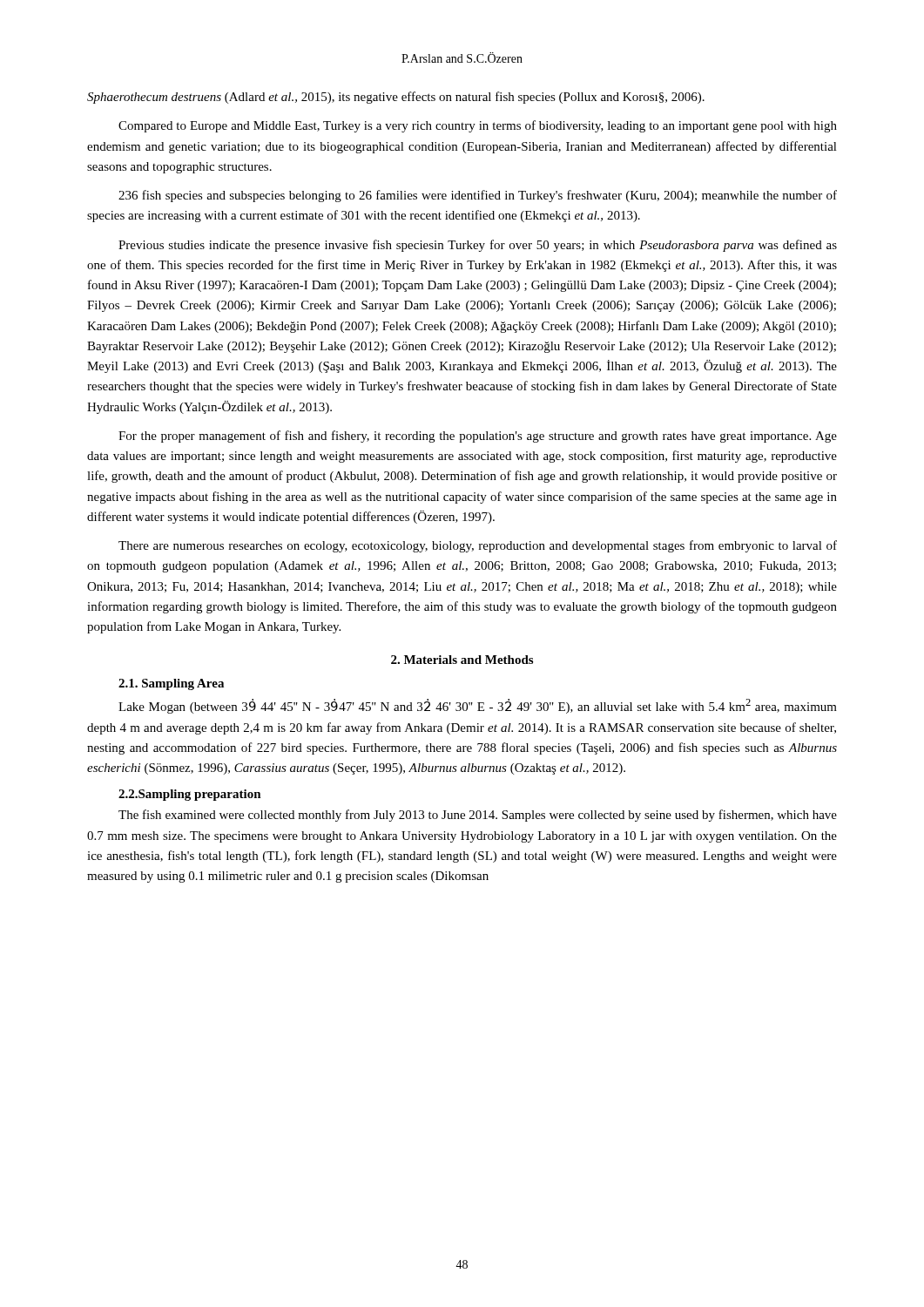Find the block on this page that starts "Lake Mogan (between 39̇ 44'"

[462, 736]
